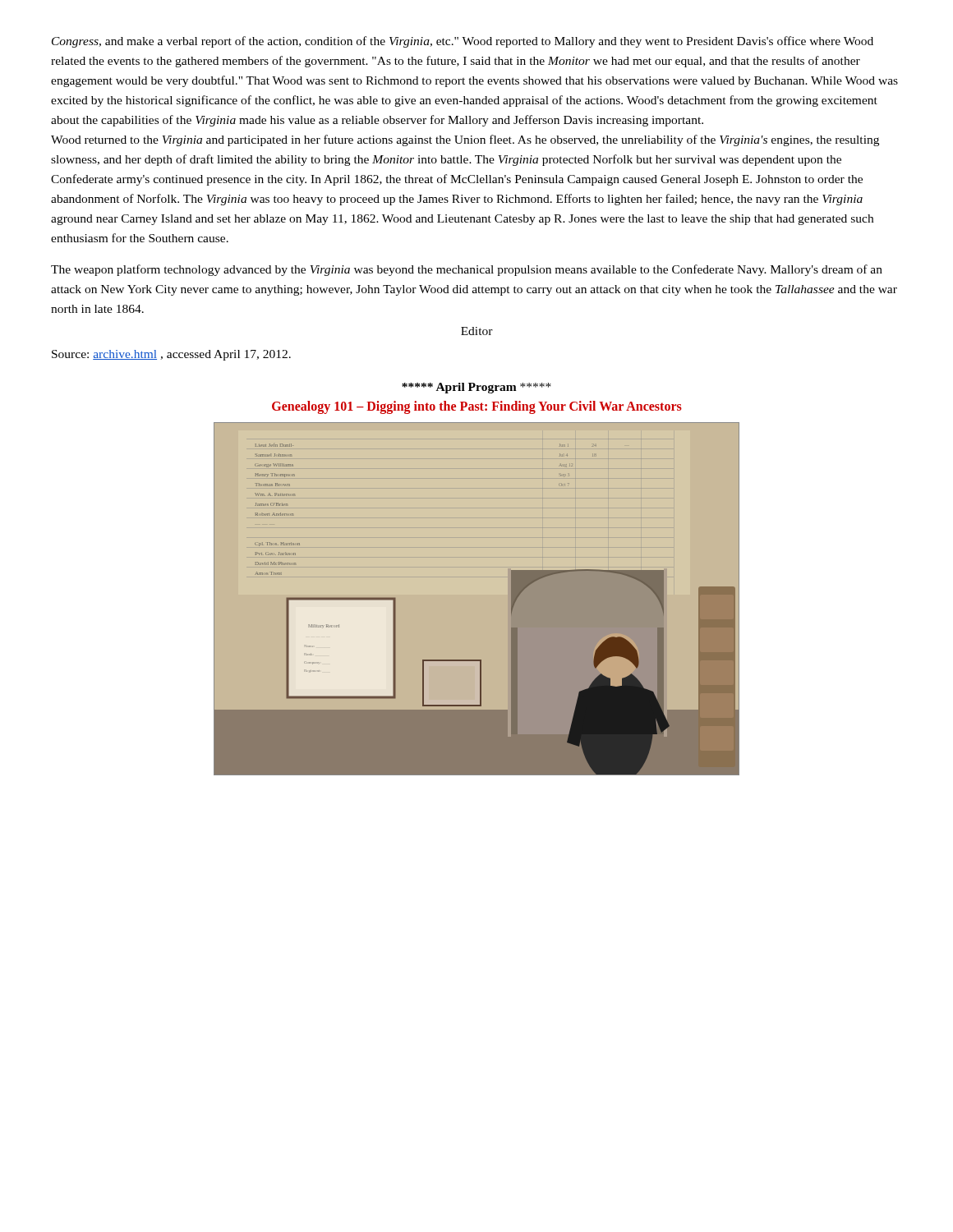Viewport: 953px width, 1232px height.
Task: Select the photo
Action: [476, 601]
